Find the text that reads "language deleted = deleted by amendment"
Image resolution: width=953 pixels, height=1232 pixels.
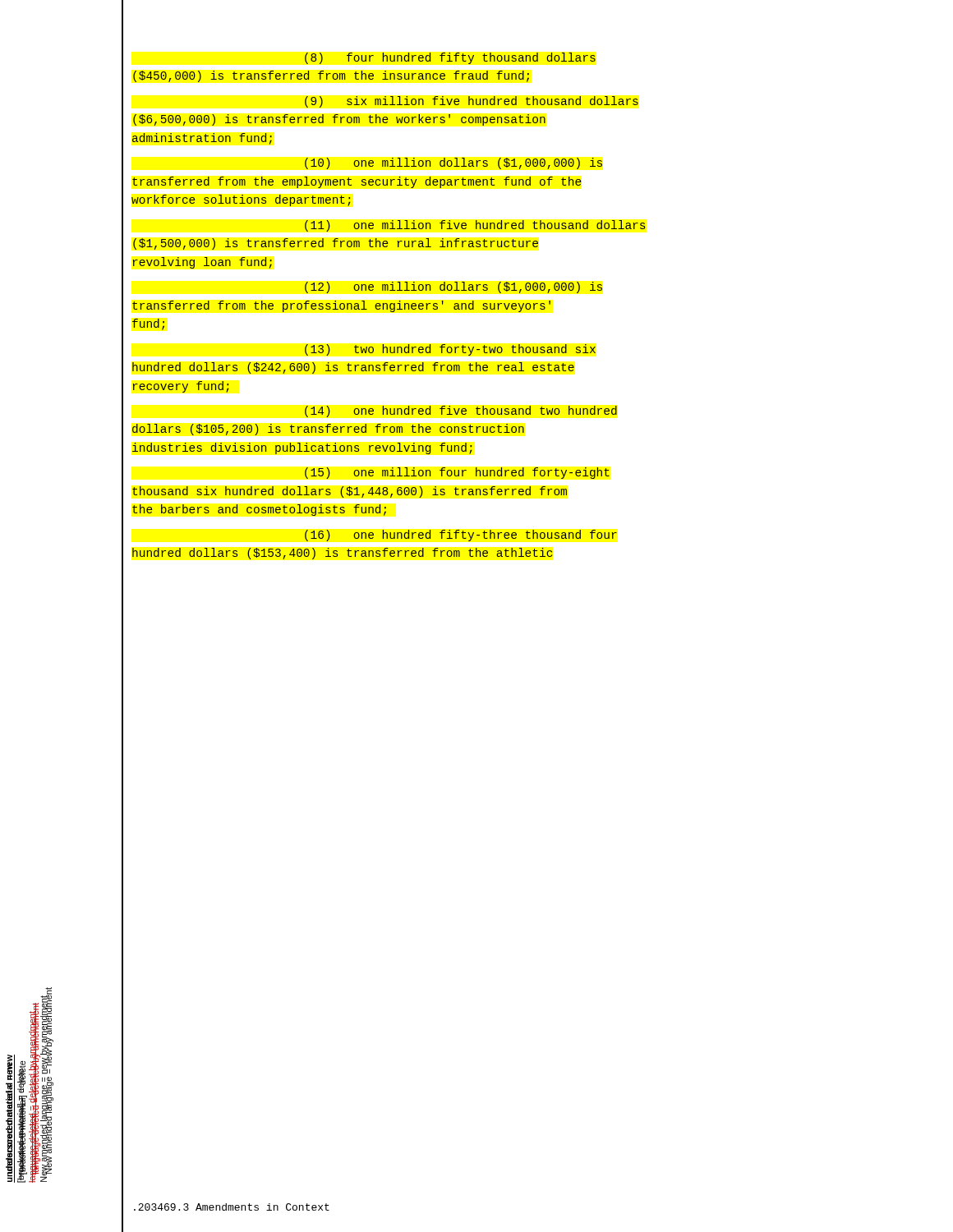pyautogui.click(x=32, y=1097)
